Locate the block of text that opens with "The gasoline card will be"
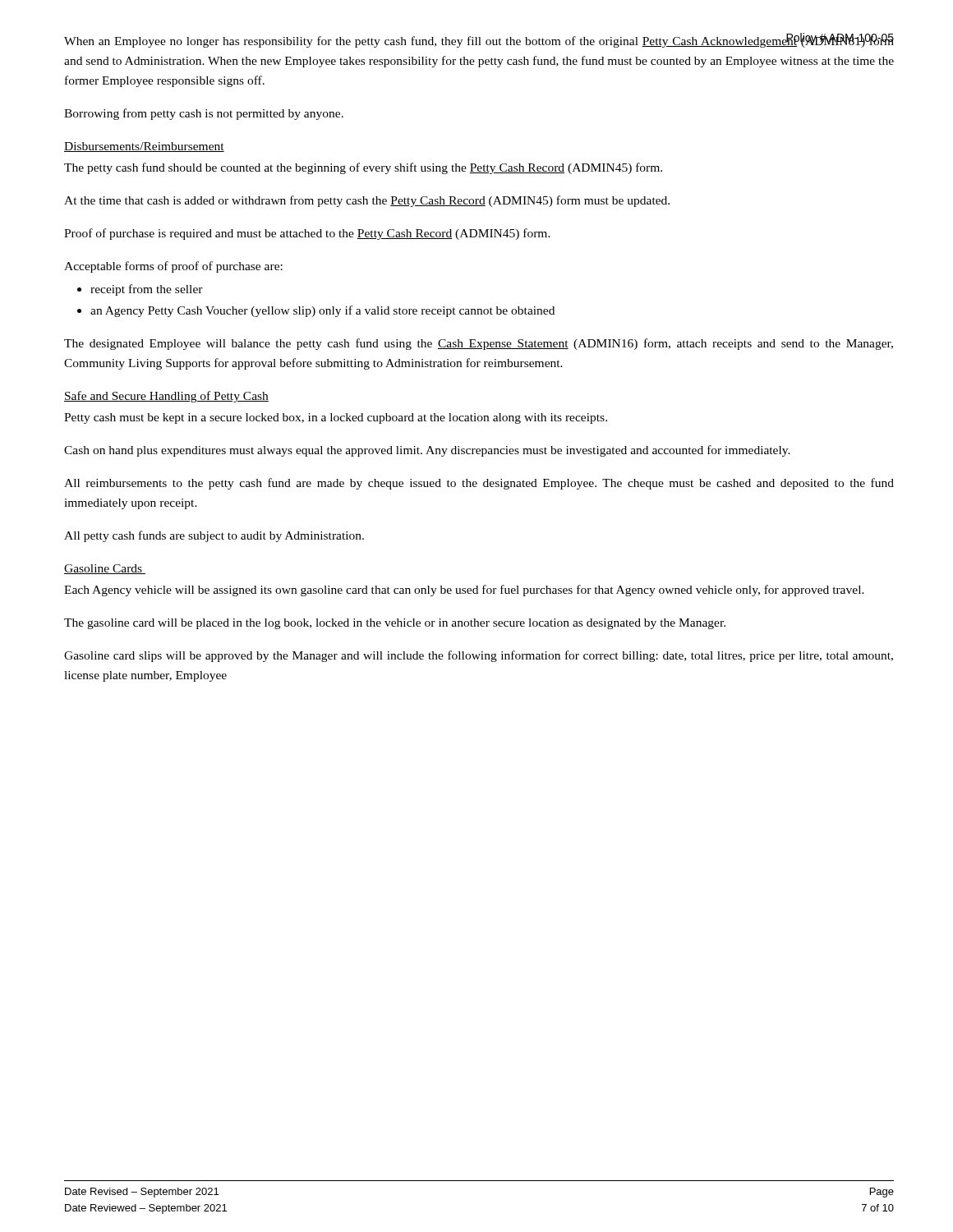953x1232 pixels. coord(395,622)
